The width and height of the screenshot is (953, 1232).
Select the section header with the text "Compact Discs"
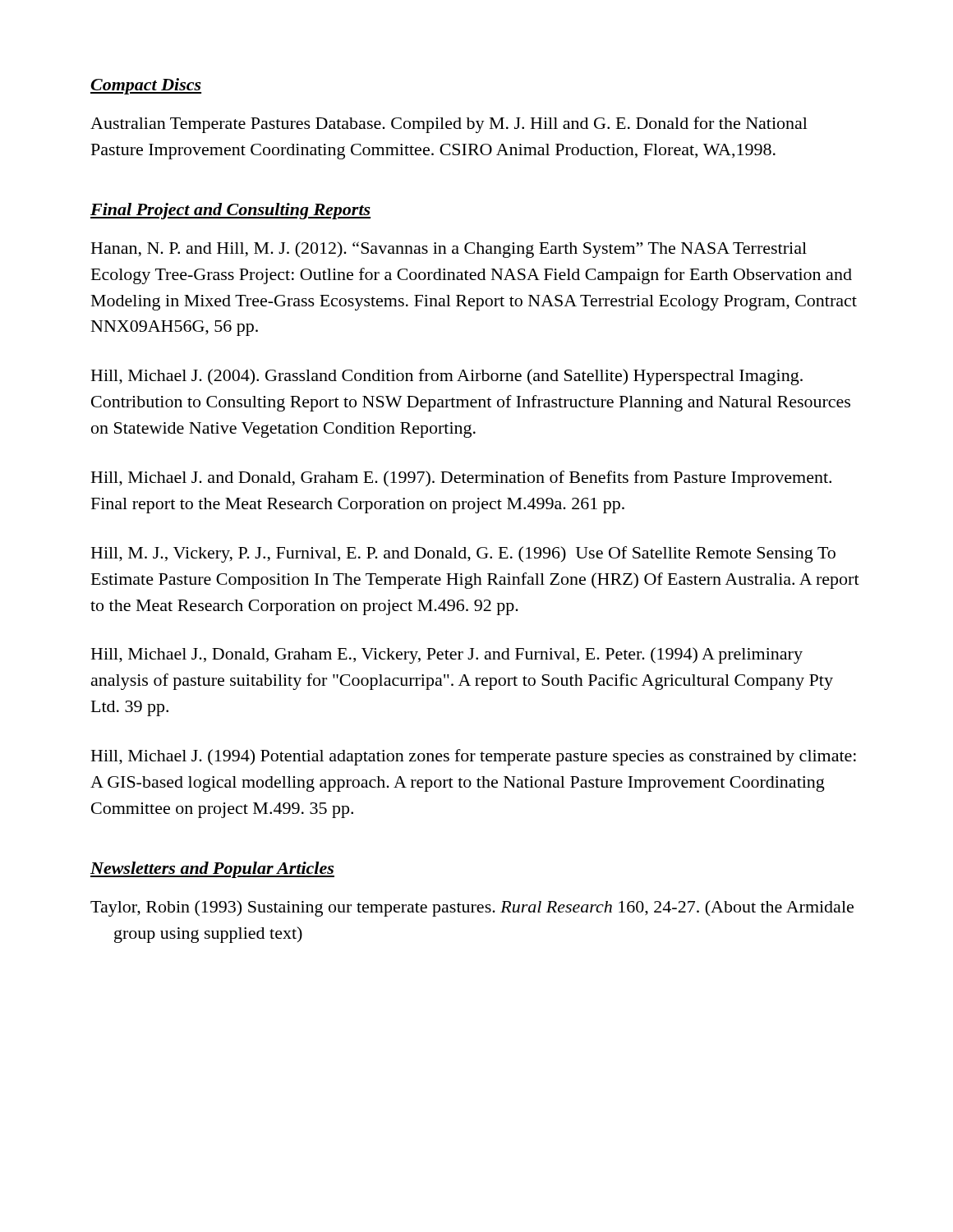[146, 84]
